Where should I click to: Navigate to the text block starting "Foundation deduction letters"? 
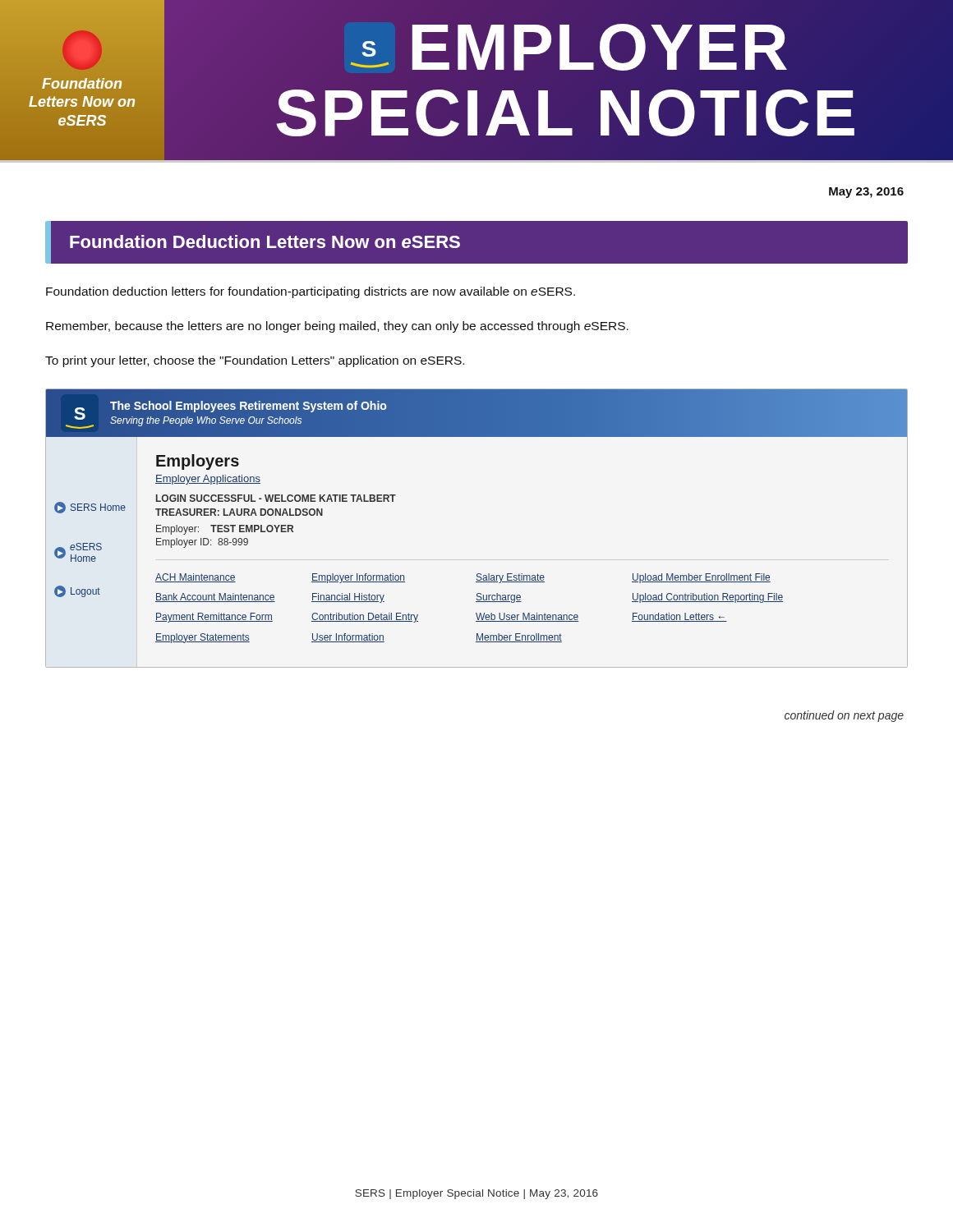coord(311,291)
